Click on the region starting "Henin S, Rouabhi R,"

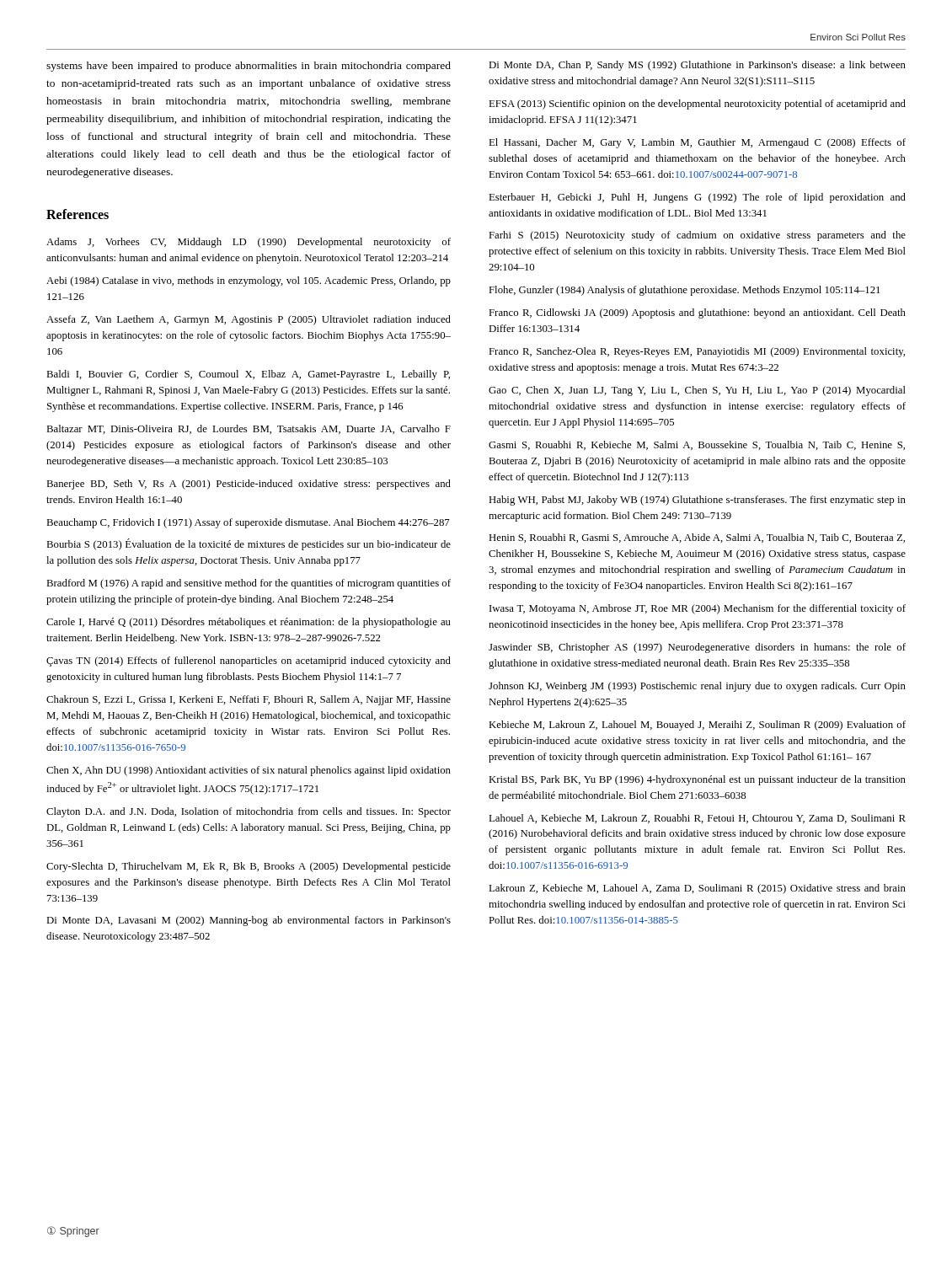click(697, 562)
